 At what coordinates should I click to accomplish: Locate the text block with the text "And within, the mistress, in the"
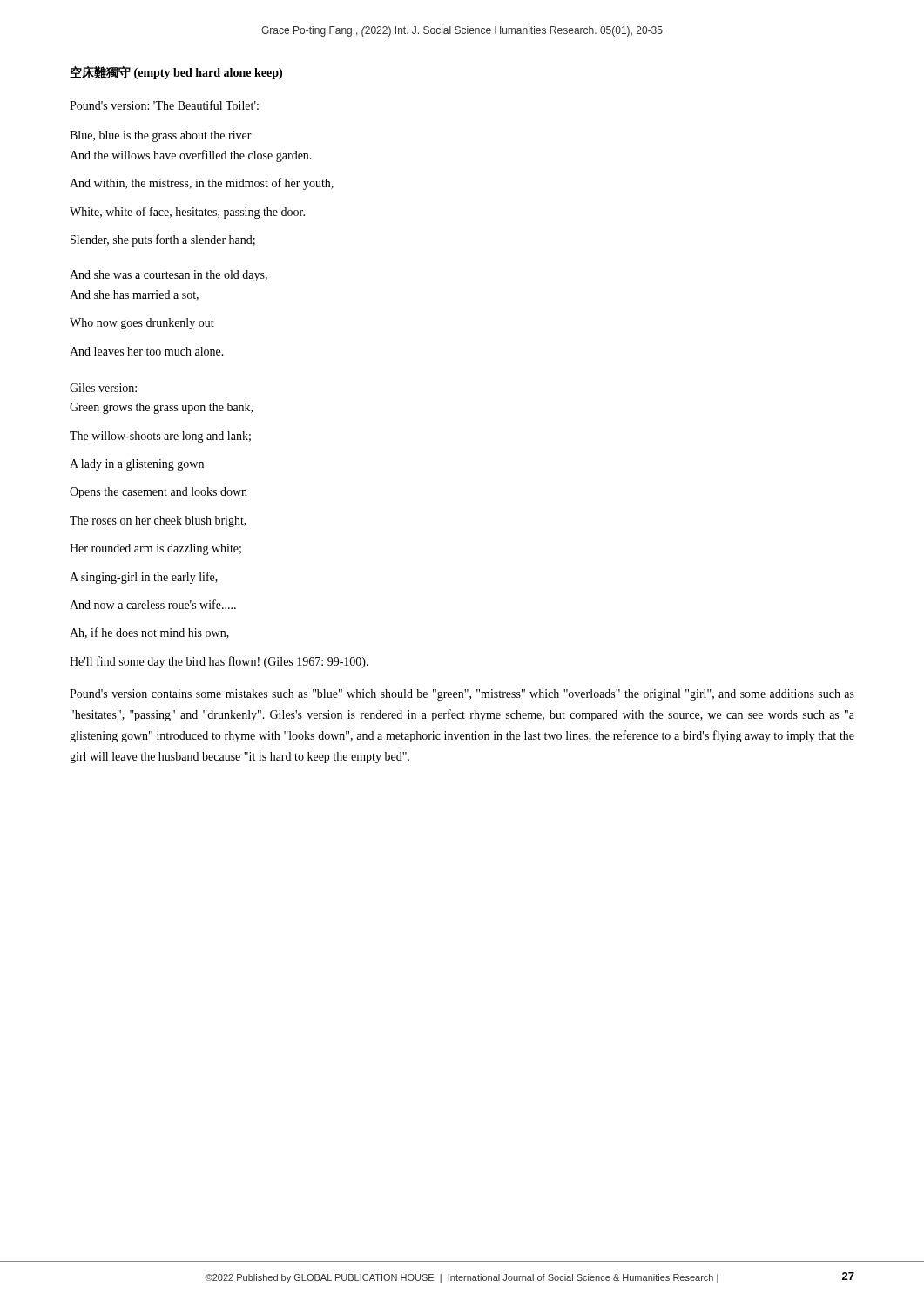202,184
